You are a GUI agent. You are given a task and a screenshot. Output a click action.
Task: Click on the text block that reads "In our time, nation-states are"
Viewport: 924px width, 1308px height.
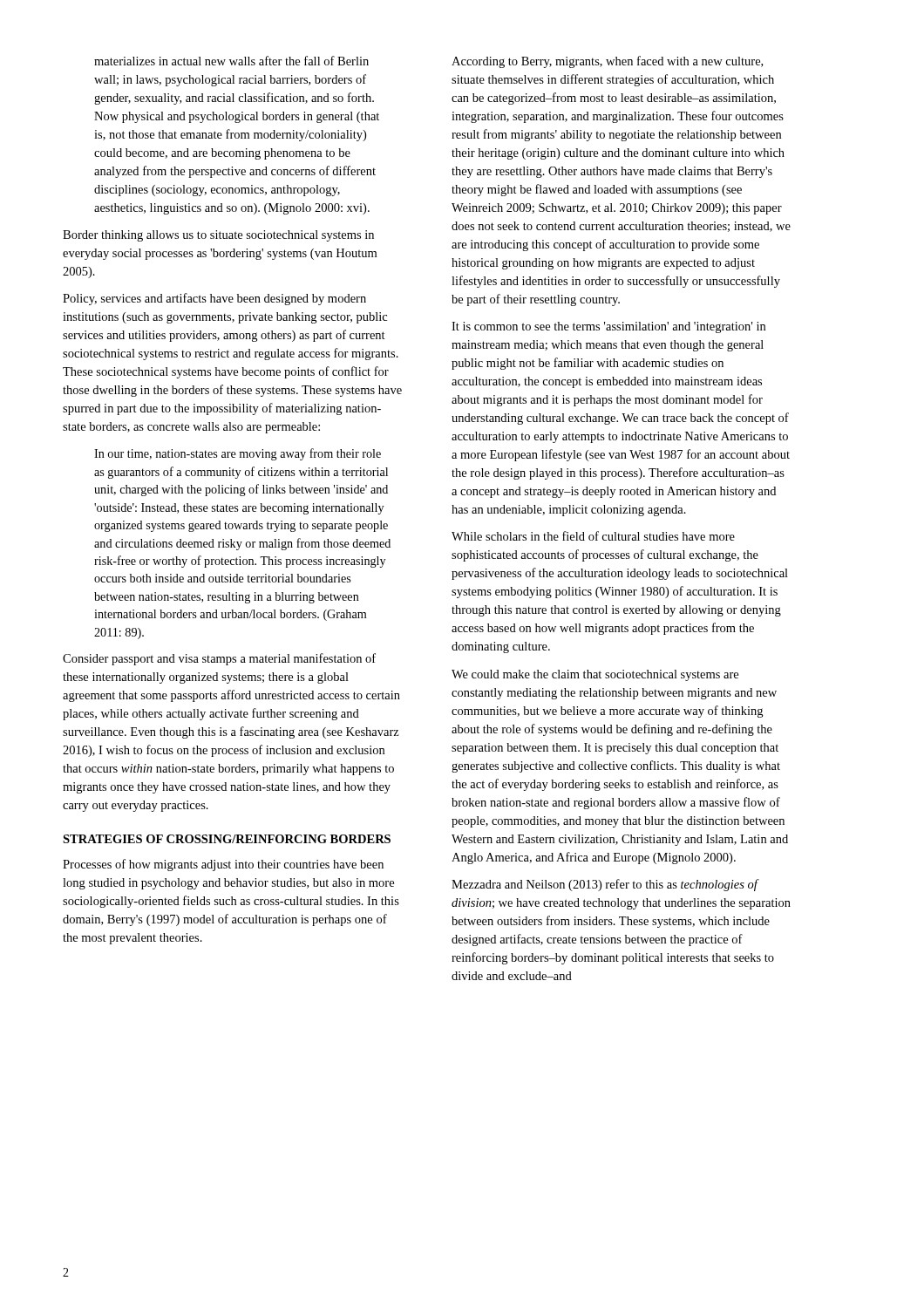(244, 543)
